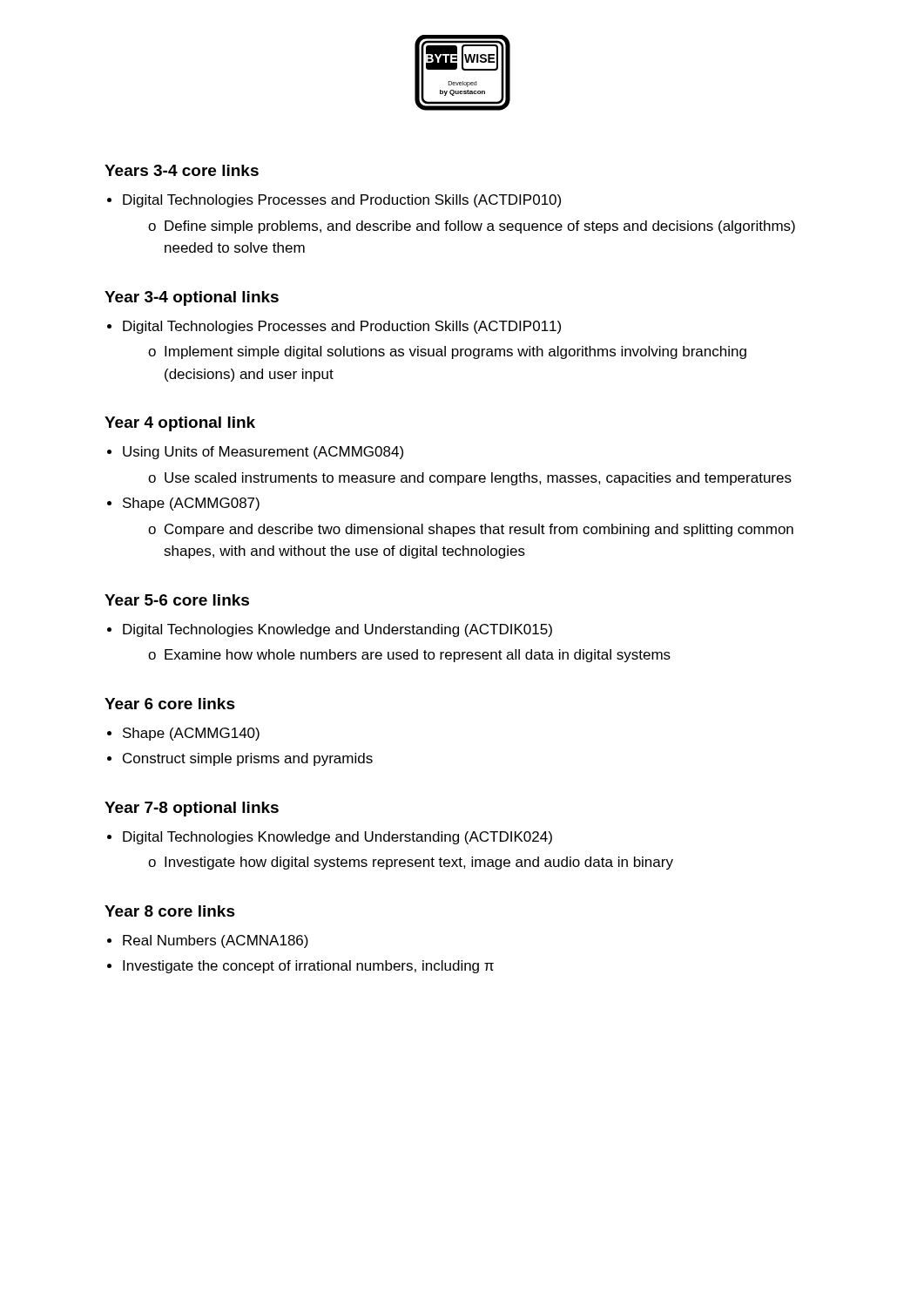This screenshot has height=1307, width=924.
Task: Point to the element starting "Shape (ACMMG140)"
Action: pyautogui.click(x=191, y=733)
